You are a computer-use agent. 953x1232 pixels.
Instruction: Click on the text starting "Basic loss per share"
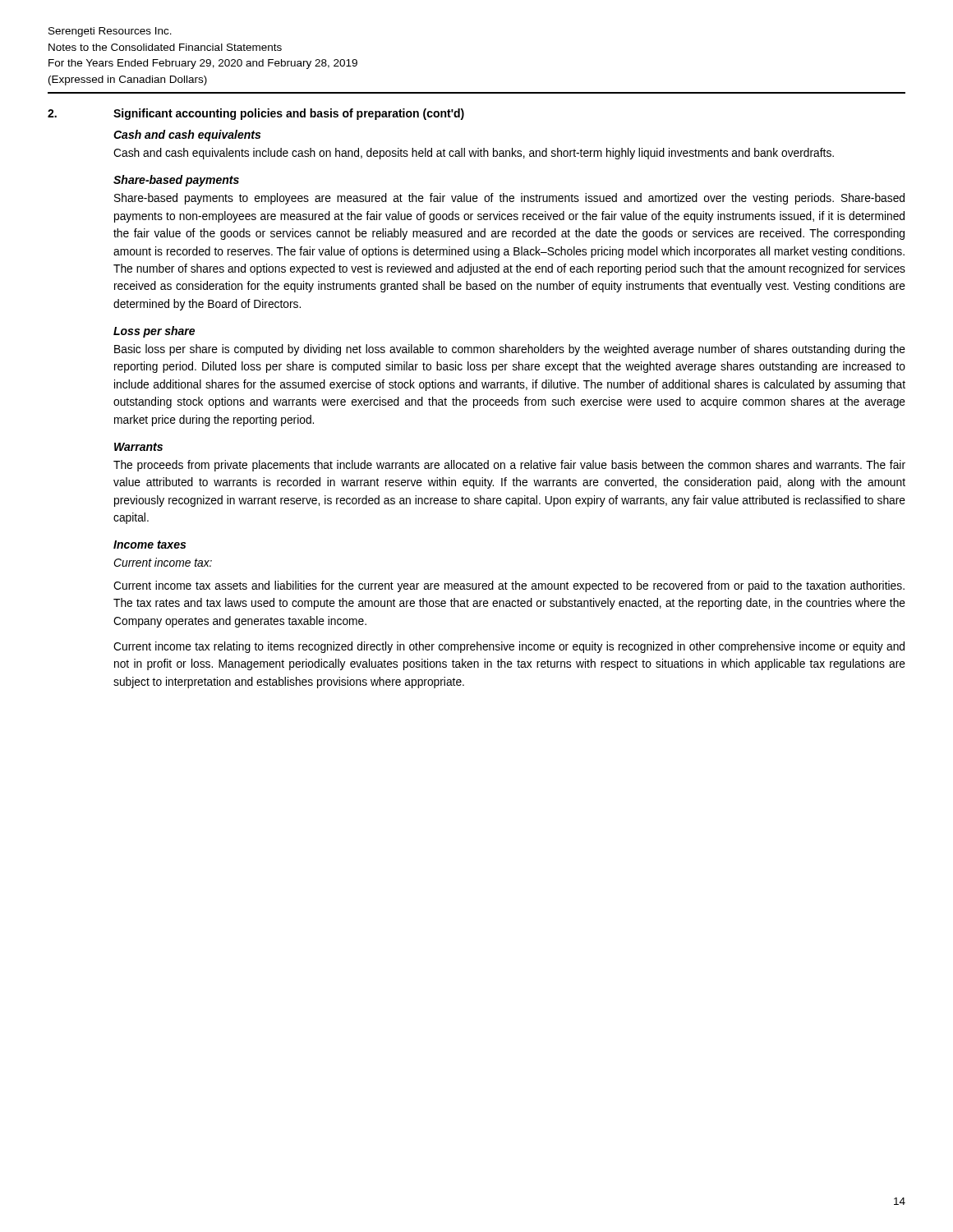point(509,385)
